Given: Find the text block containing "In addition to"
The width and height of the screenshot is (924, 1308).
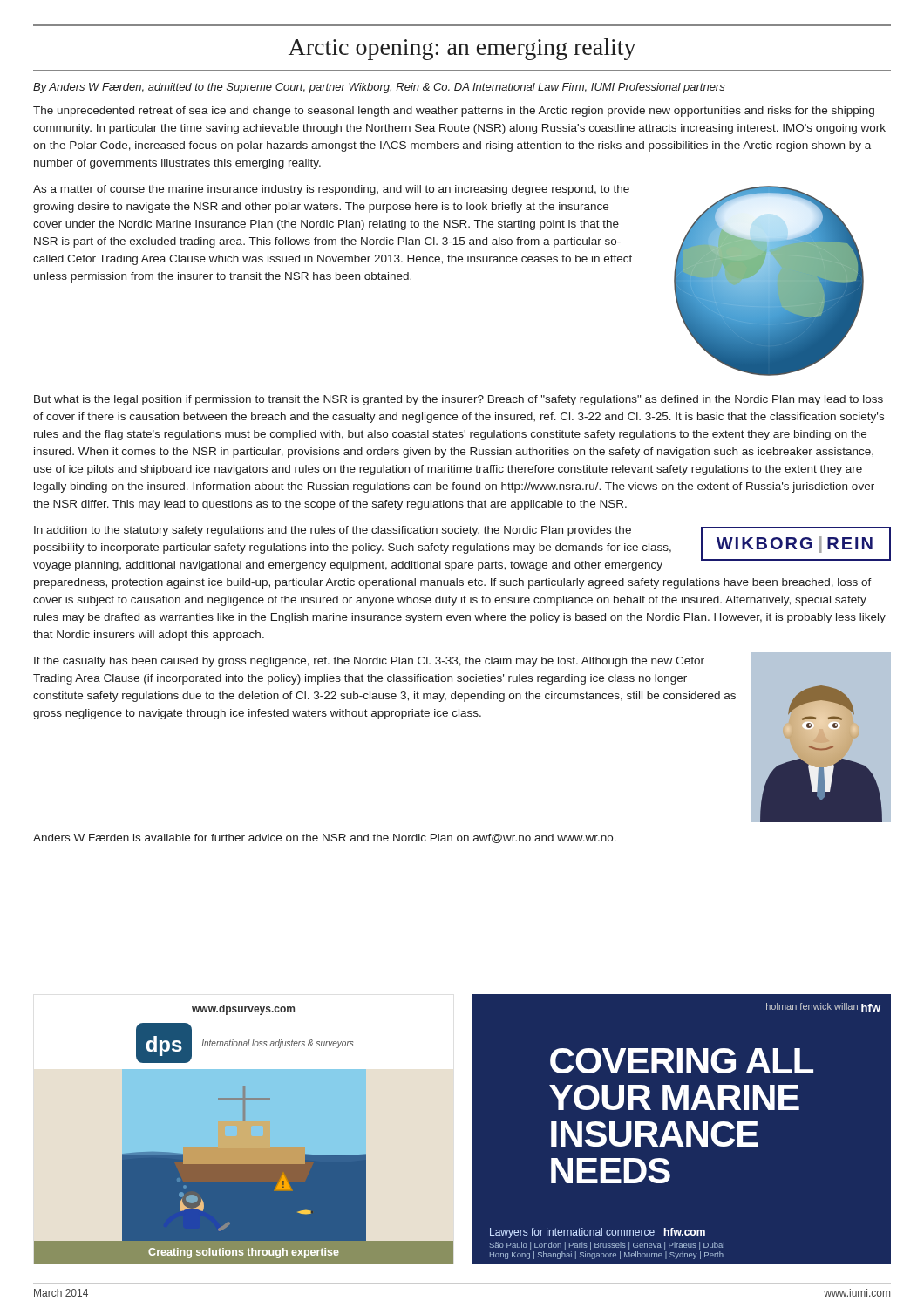Looking at the screenshot, I should 462,582.
